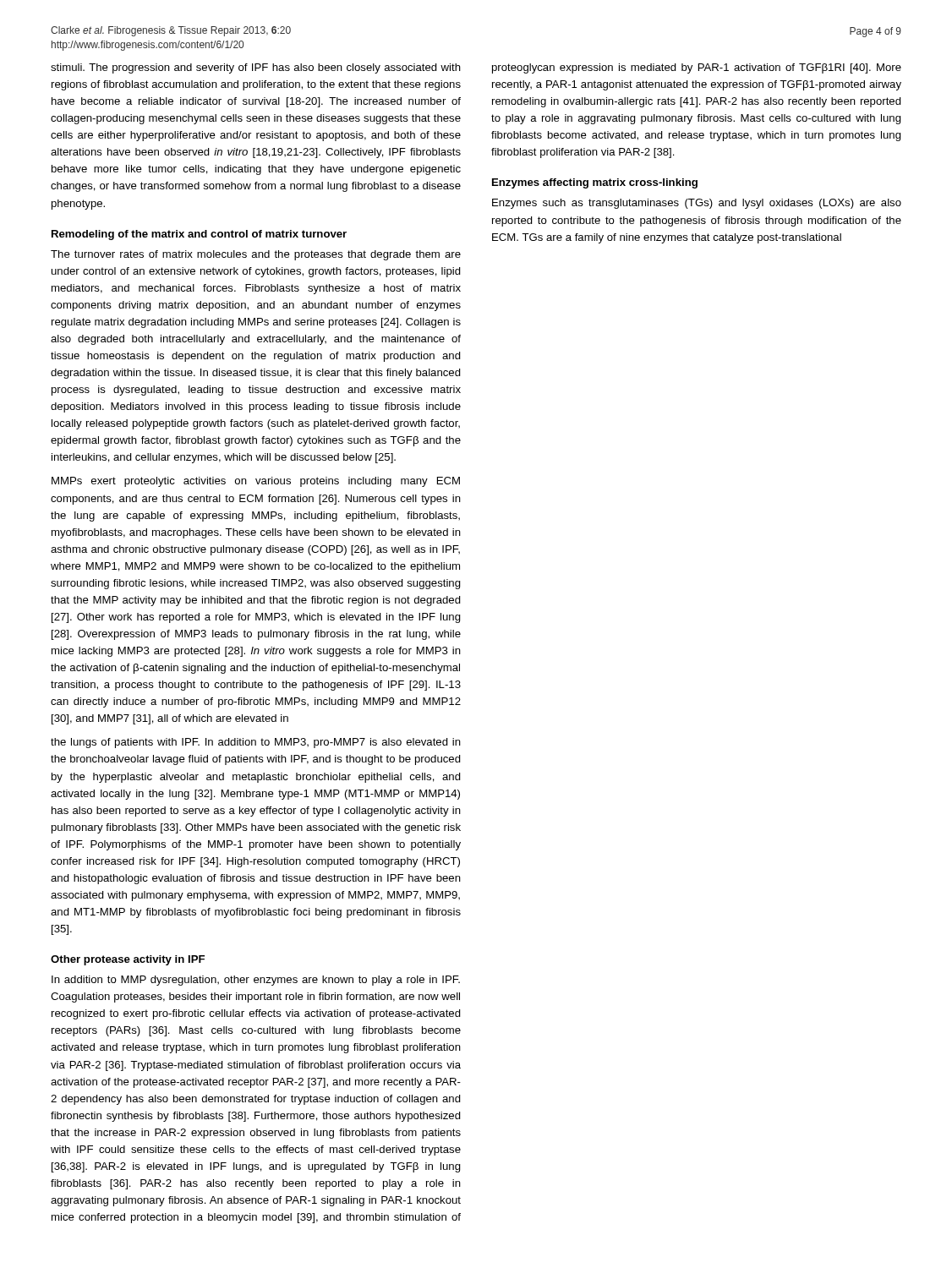The height and width of the screenshot is (1268, 952).
Task: Find the block on this page that starts "stimuli. The progression and severity of IPF has"
Action: tap(256, 135)
